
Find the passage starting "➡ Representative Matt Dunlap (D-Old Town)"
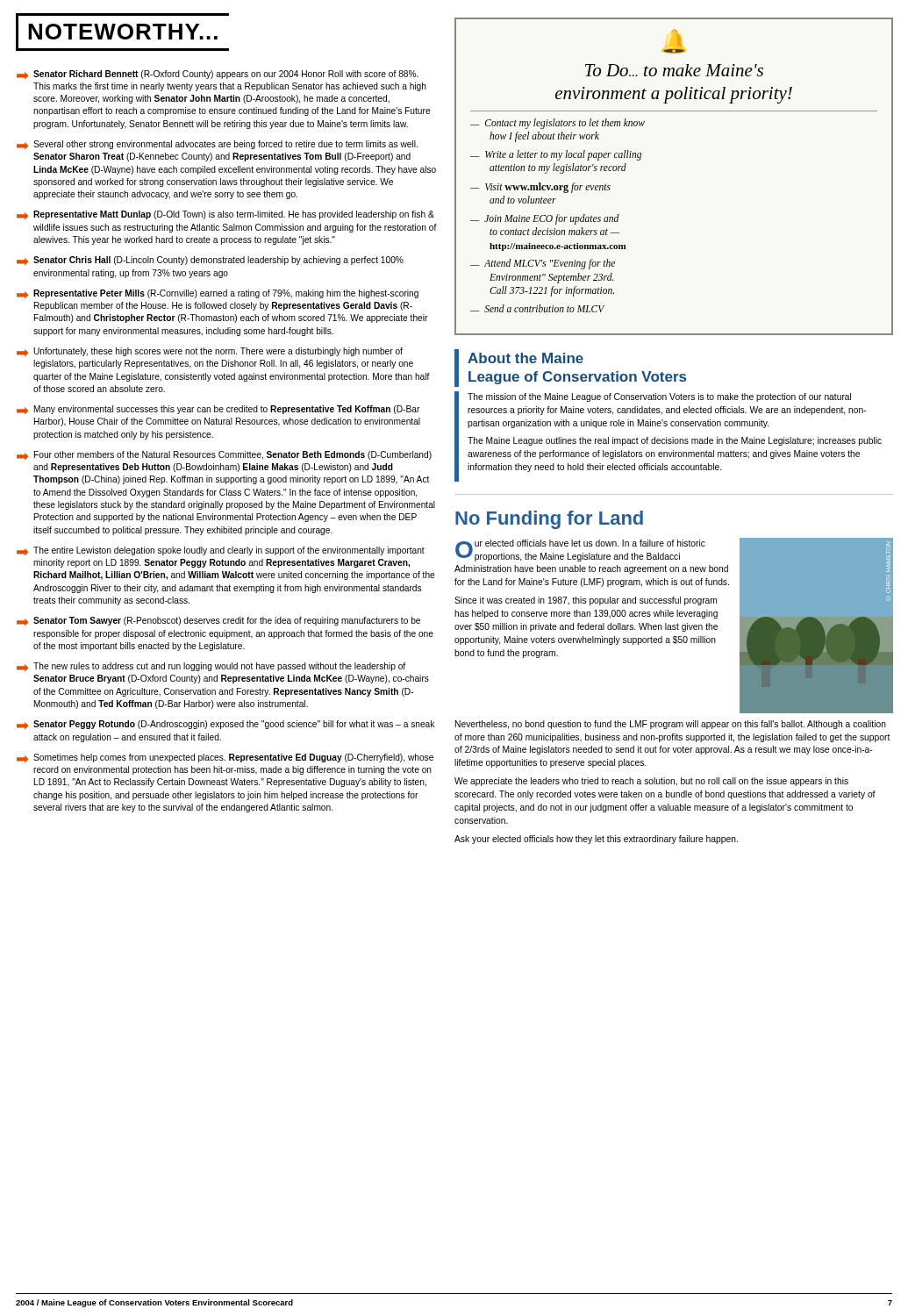(x=226, y=228)
